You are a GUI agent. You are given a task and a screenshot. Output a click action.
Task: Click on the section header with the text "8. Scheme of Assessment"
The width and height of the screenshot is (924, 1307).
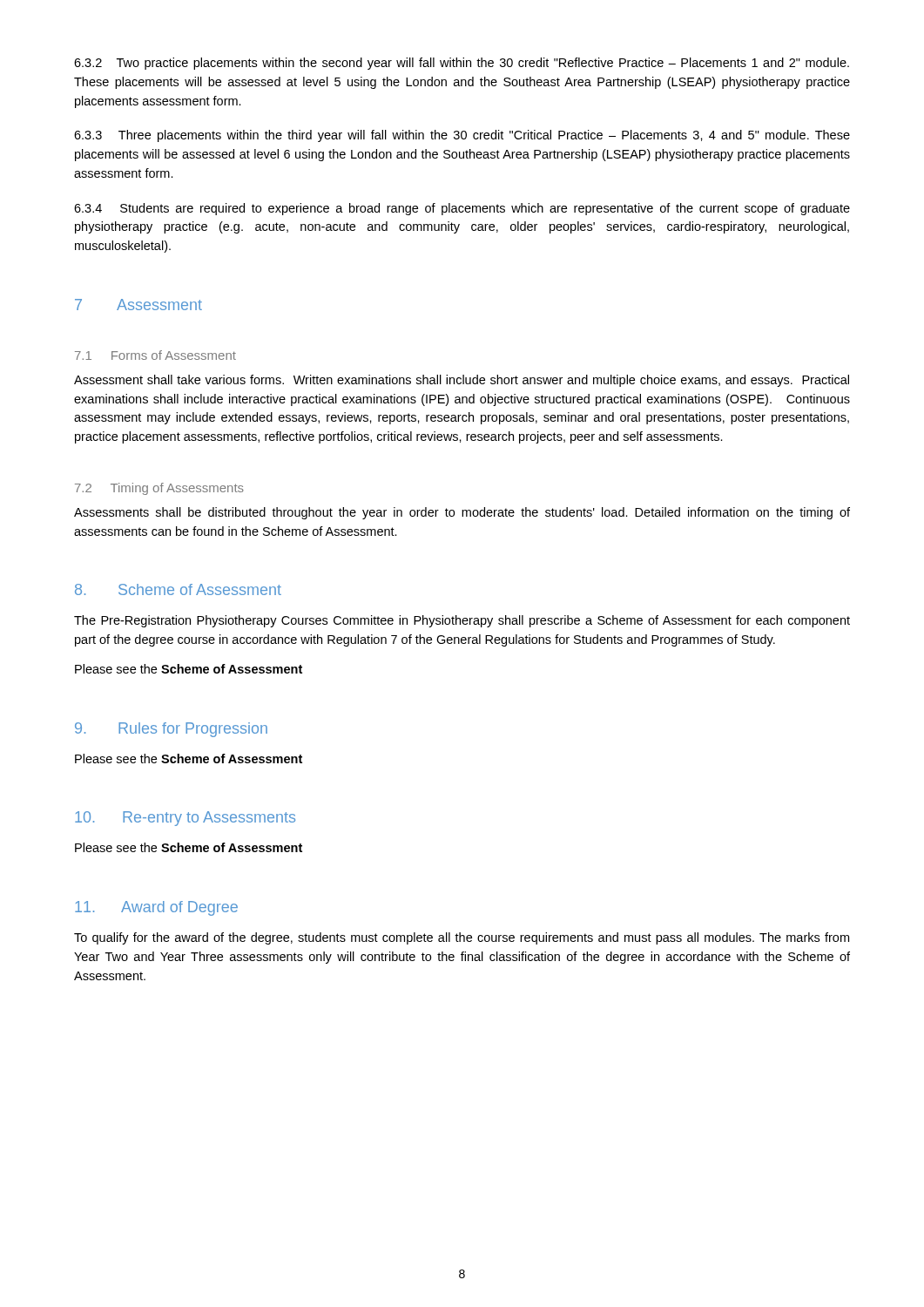tap(178, 590)
